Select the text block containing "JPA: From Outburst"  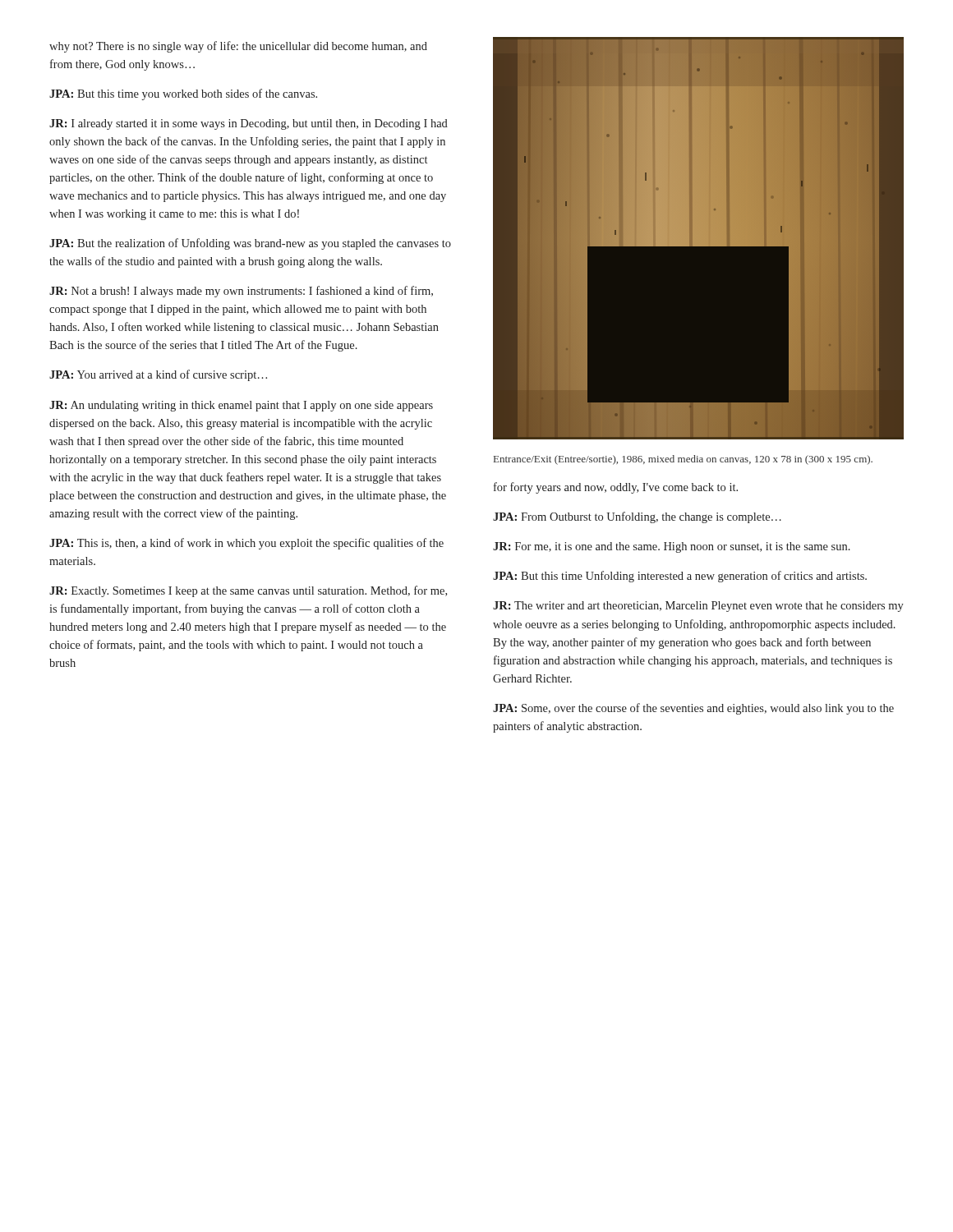(x=698, y=517)
